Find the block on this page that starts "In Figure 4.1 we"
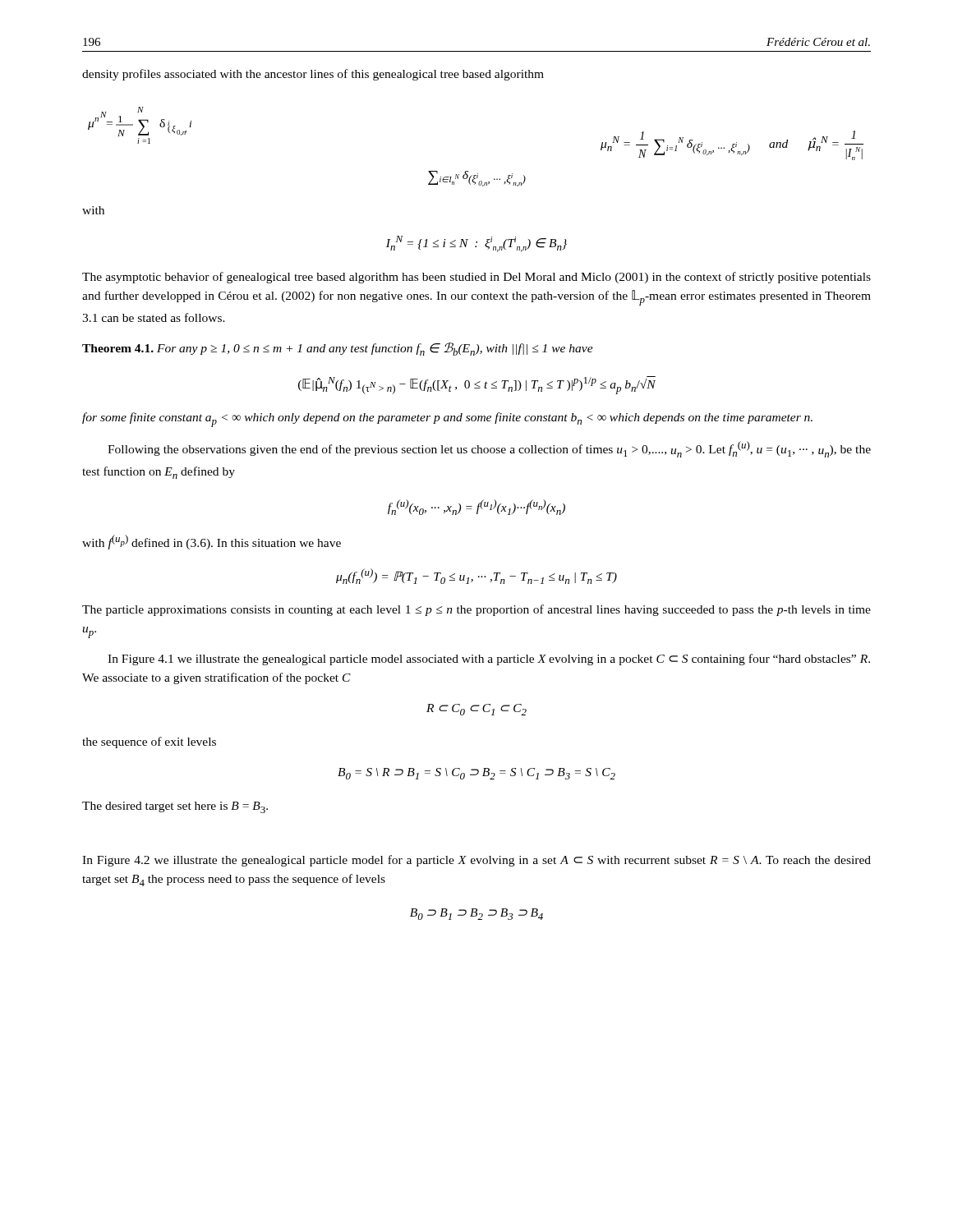 point(476,668)
